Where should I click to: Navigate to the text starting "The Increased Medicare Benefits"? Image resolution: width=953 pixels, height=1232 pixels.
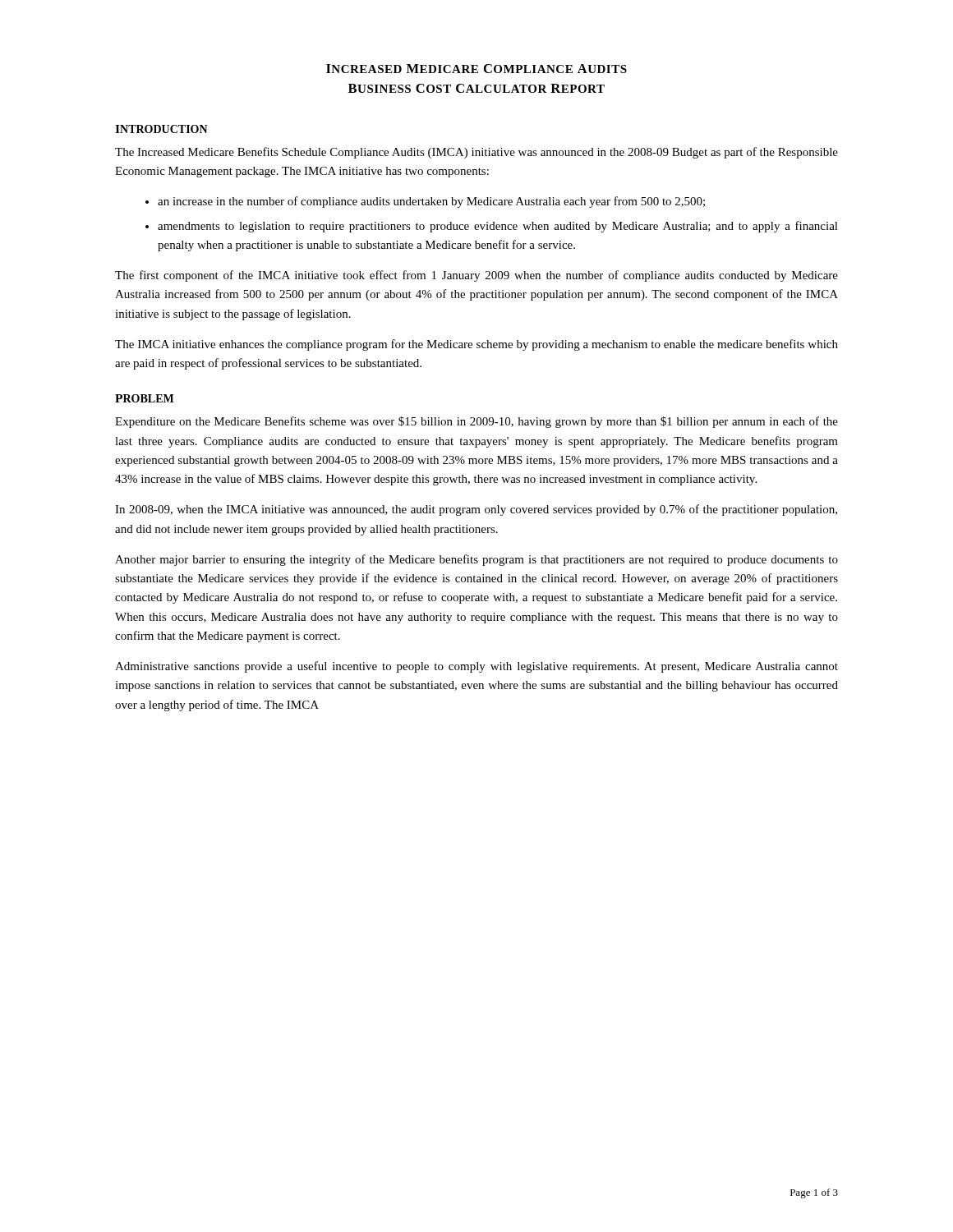(x=476, y=161)
